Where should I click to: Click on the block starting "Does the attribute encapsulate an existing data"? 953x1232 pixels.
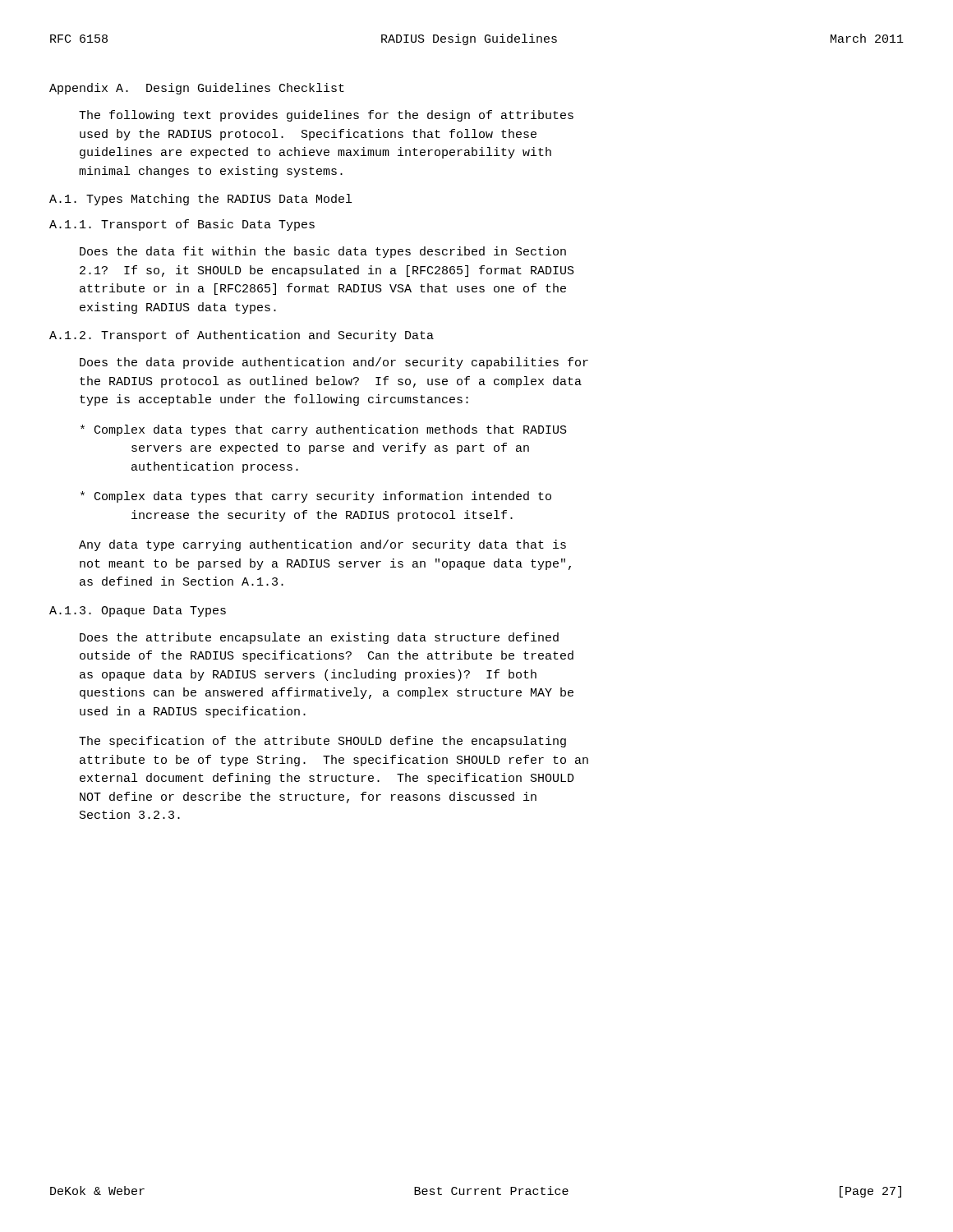[327, 675]
